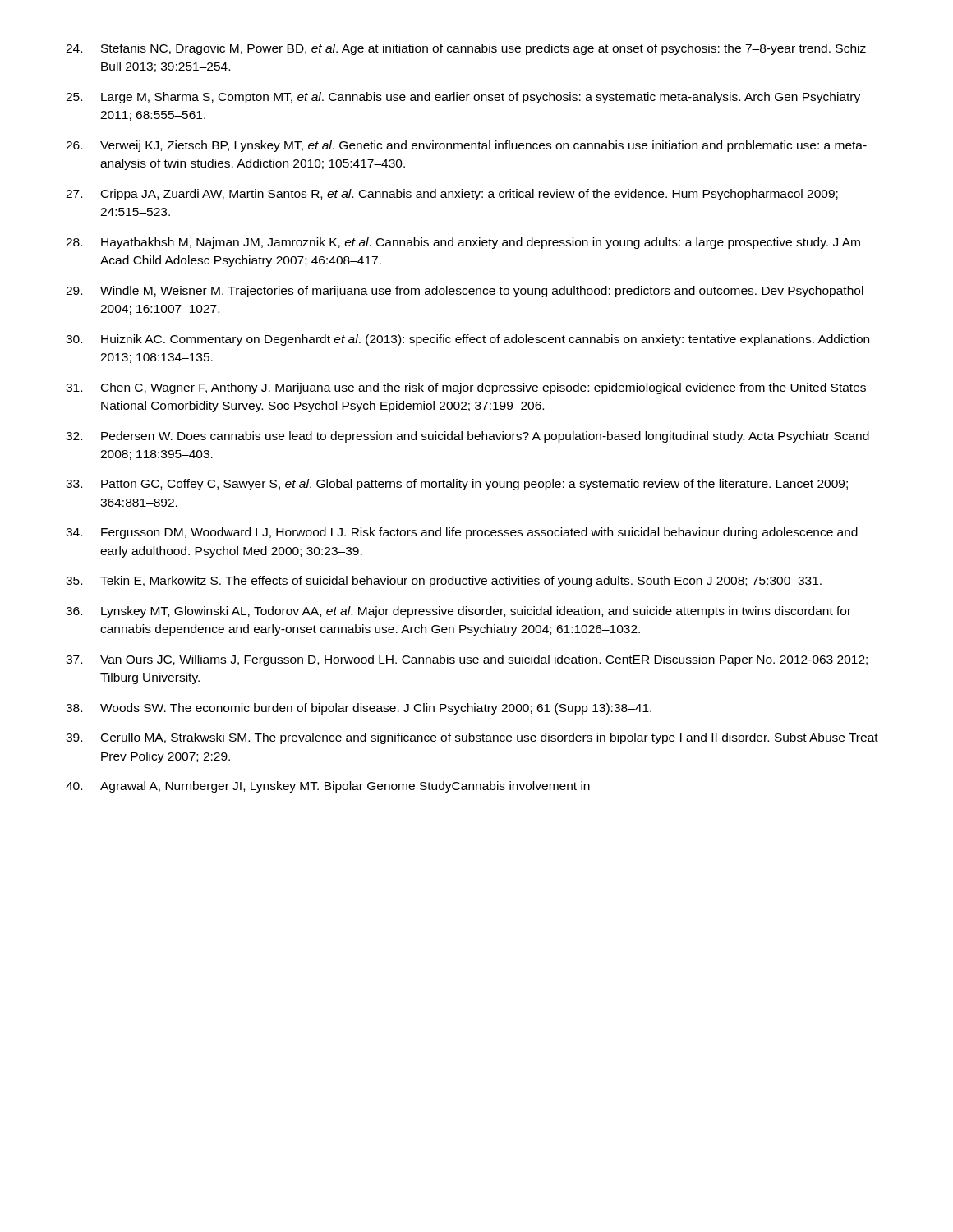The height and width of the screenshot is (1232, 953).
Task: Find the block starting "27. Crippa JA, Zuardi AW, Martin Santos"
Action: 476,203
